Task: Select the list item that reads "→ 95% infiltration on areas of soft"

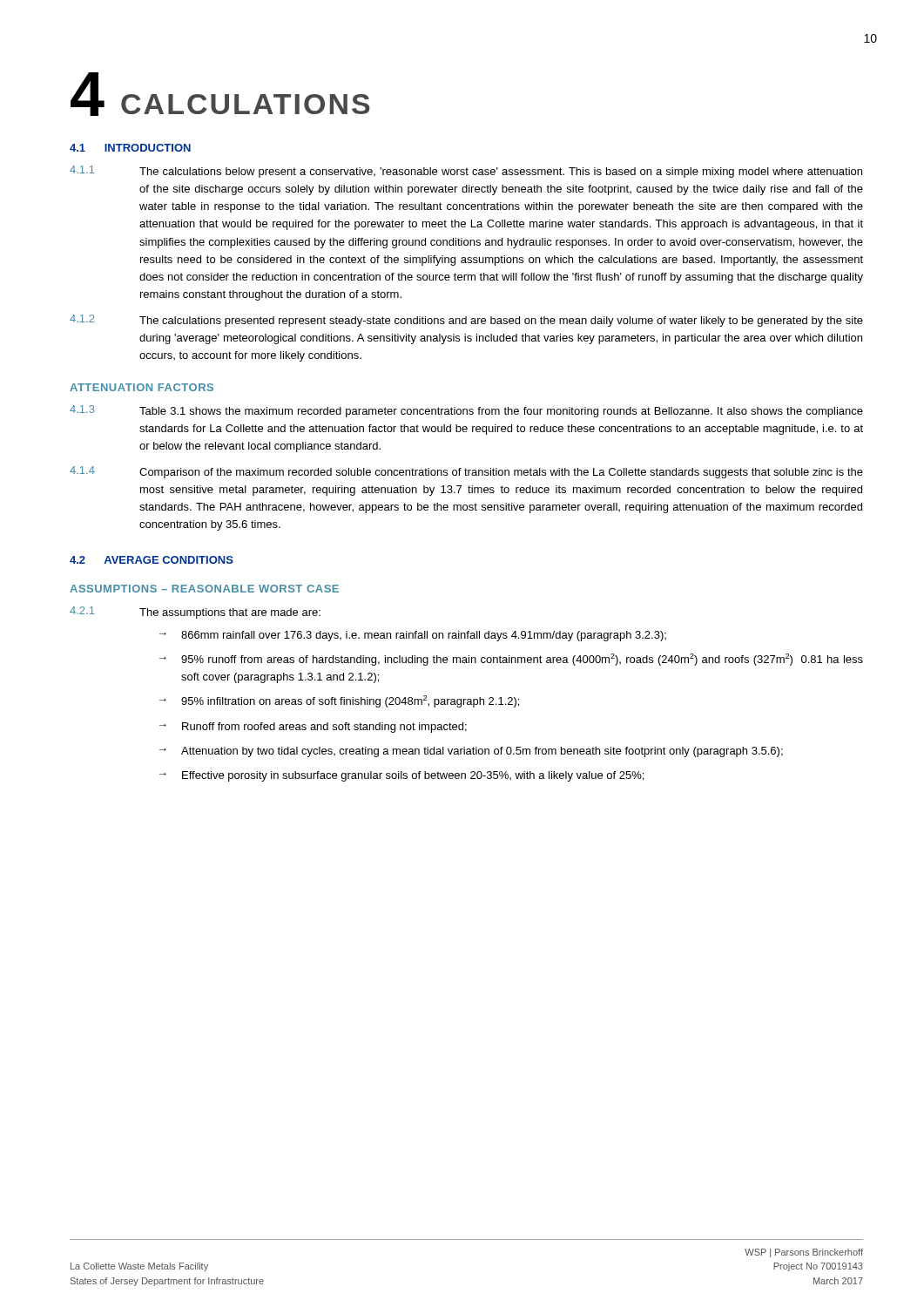Action: (x=339, y=702)
